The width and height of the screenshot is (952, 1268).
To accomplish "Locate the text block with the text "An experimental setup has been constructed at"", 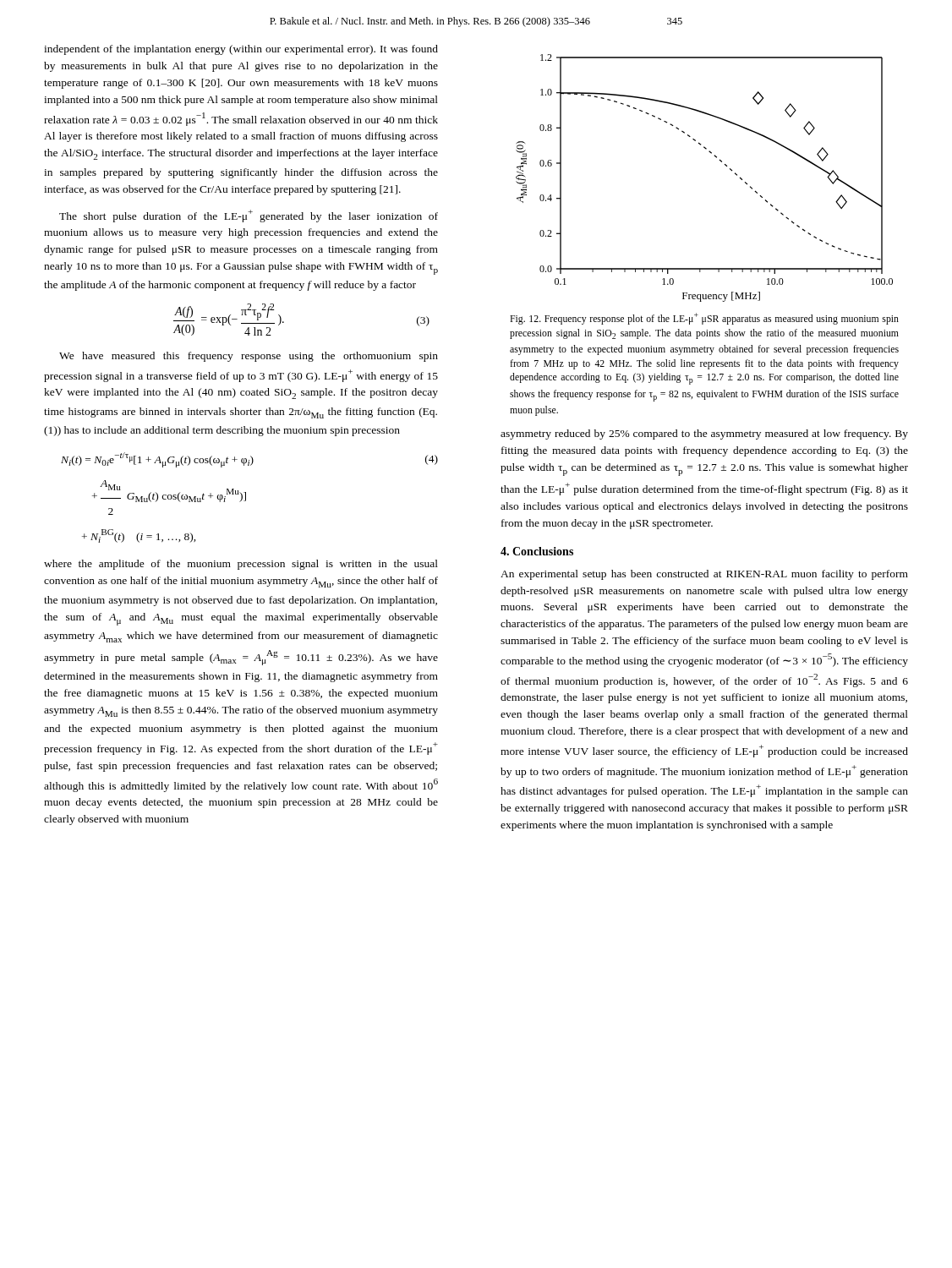I will tap(704, 699).
